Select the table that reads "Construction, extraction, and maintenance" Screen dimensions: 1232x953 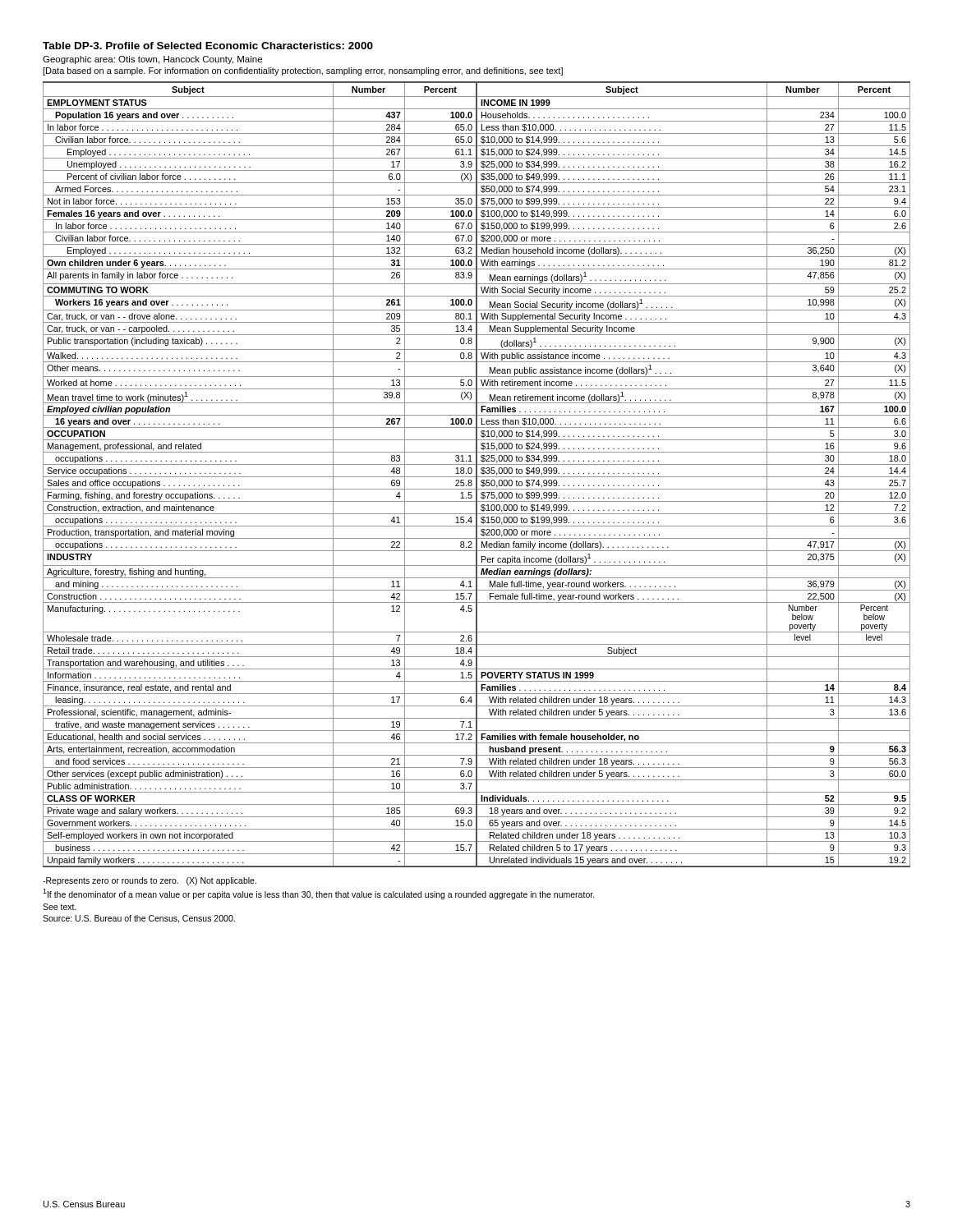[x=476, y=474]
